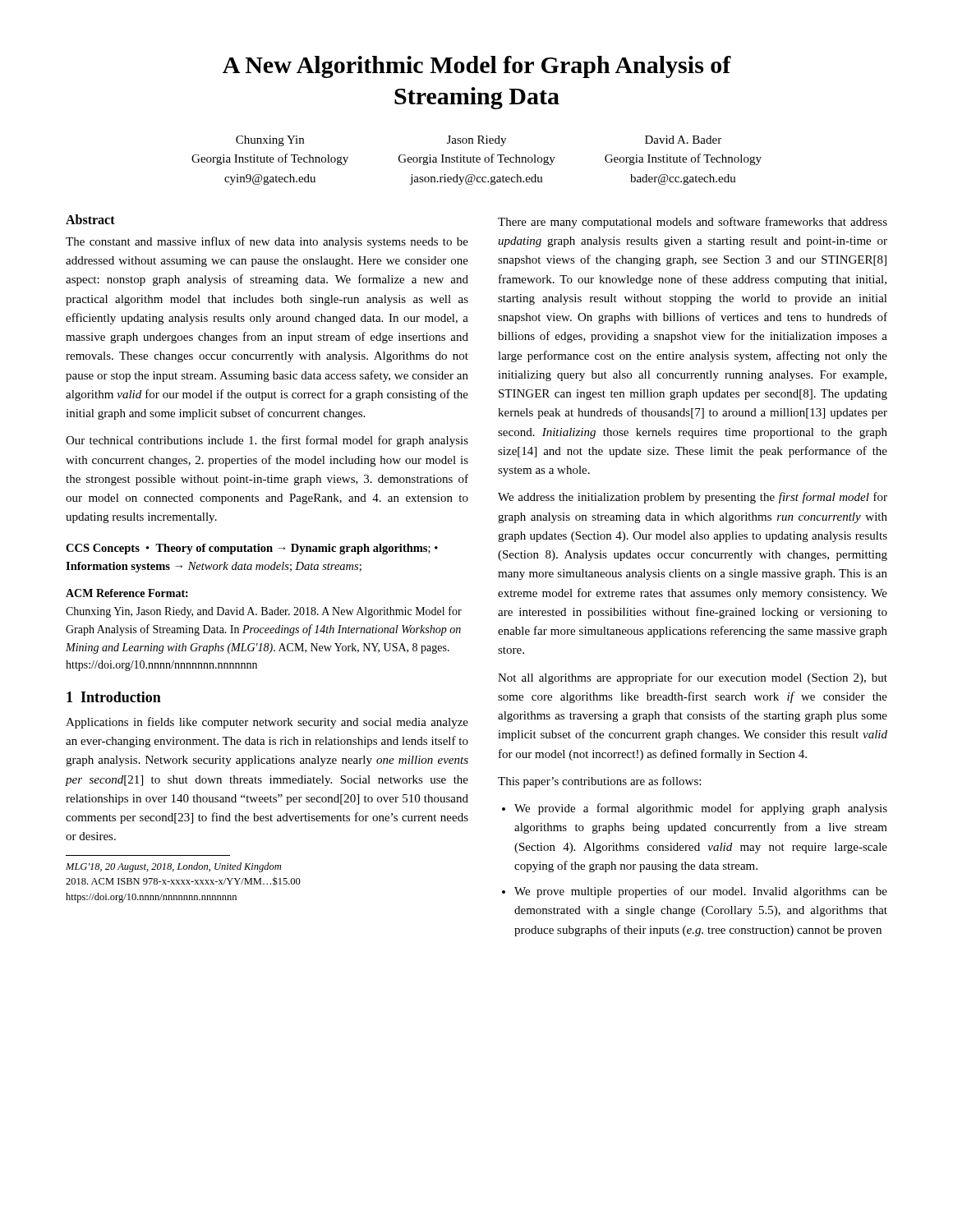Locate the block of text that opens with "MLG'18, 20 August,"
This screenshot has height=1232, width=953.
click(x=183, y=882)
